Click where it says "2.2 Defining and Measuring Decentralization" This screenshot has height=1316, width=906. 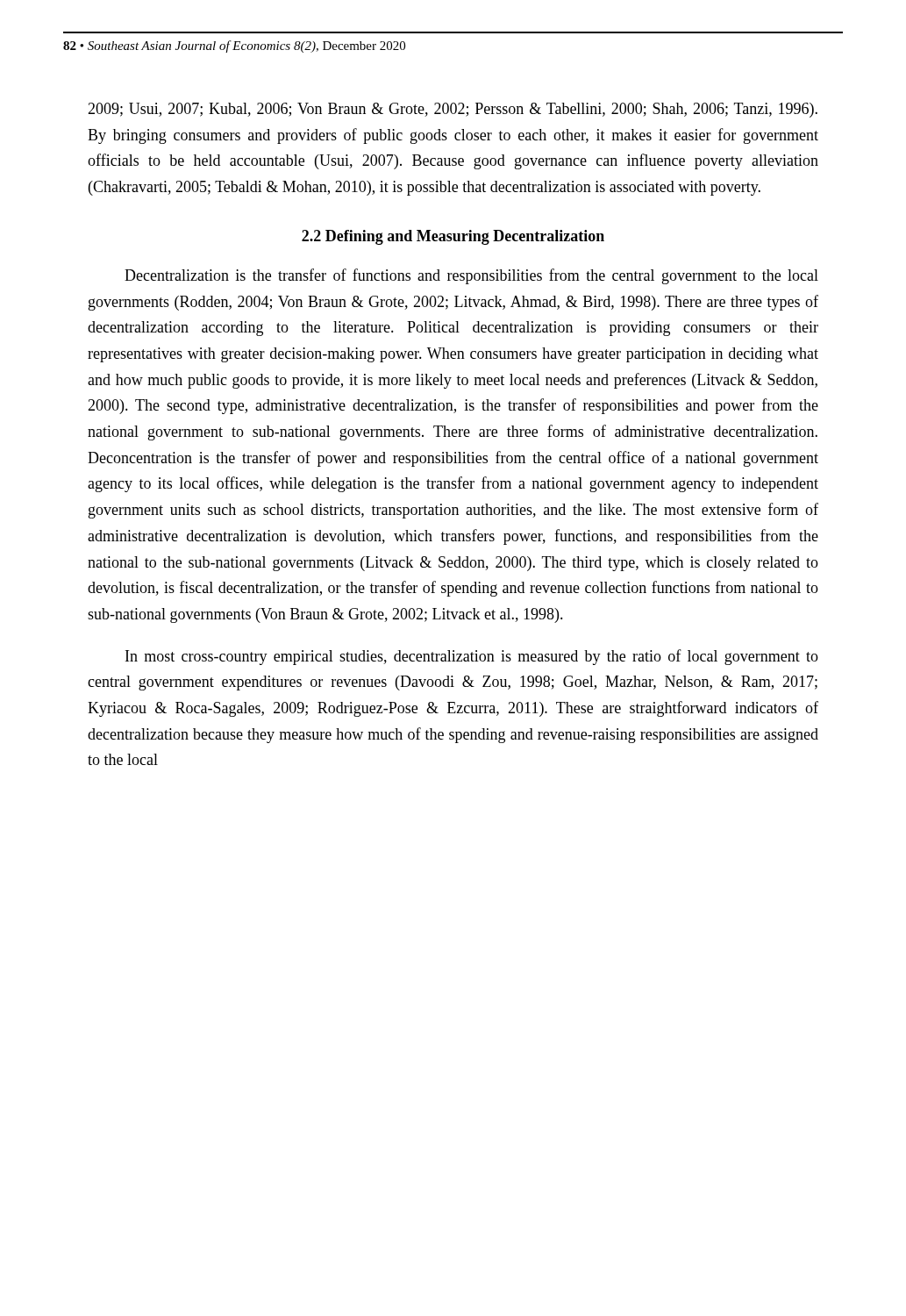pyautogui.click(x=453, y=236)
